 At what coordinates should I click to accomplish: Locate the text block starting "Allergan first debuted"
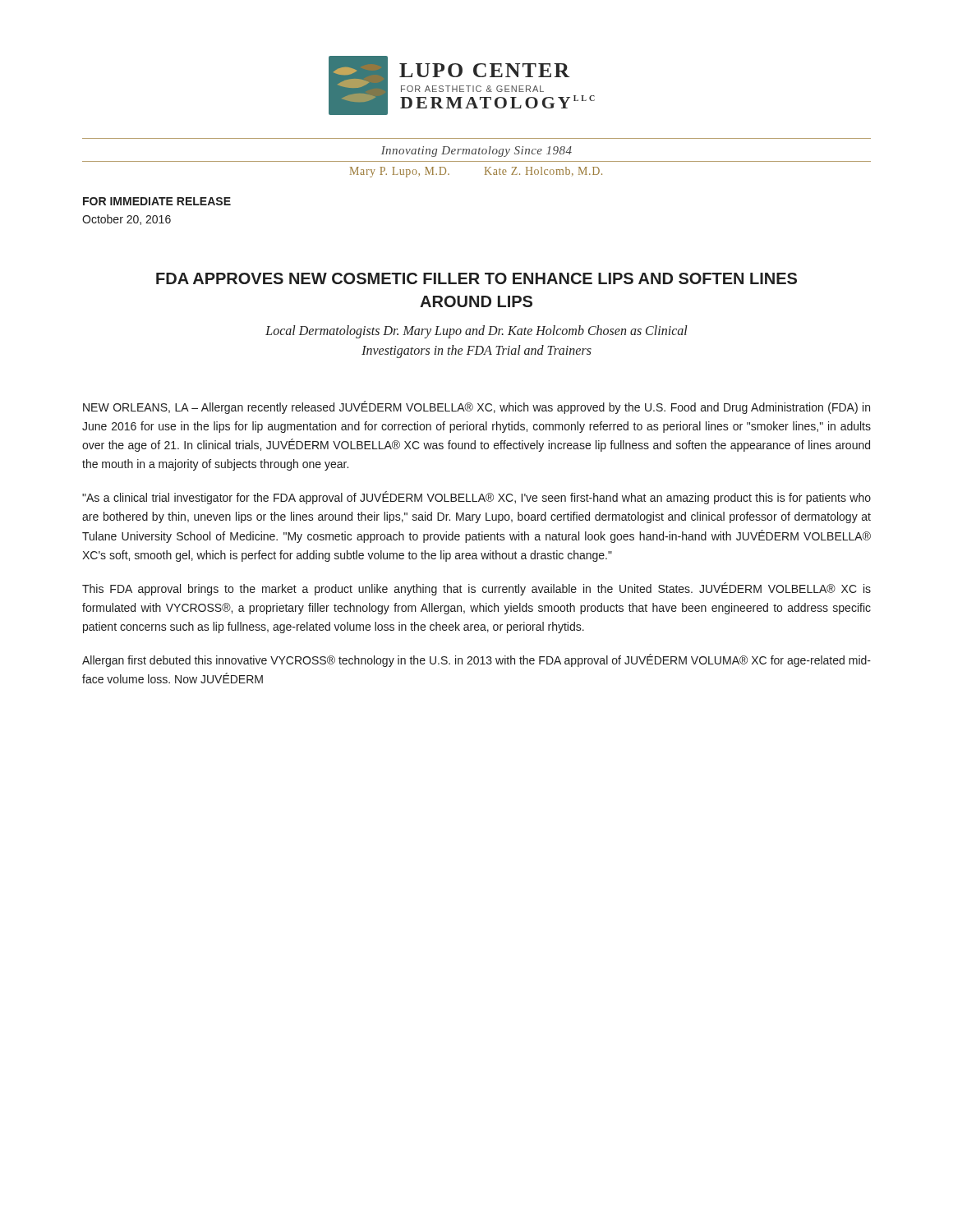(x=476, y=670)
